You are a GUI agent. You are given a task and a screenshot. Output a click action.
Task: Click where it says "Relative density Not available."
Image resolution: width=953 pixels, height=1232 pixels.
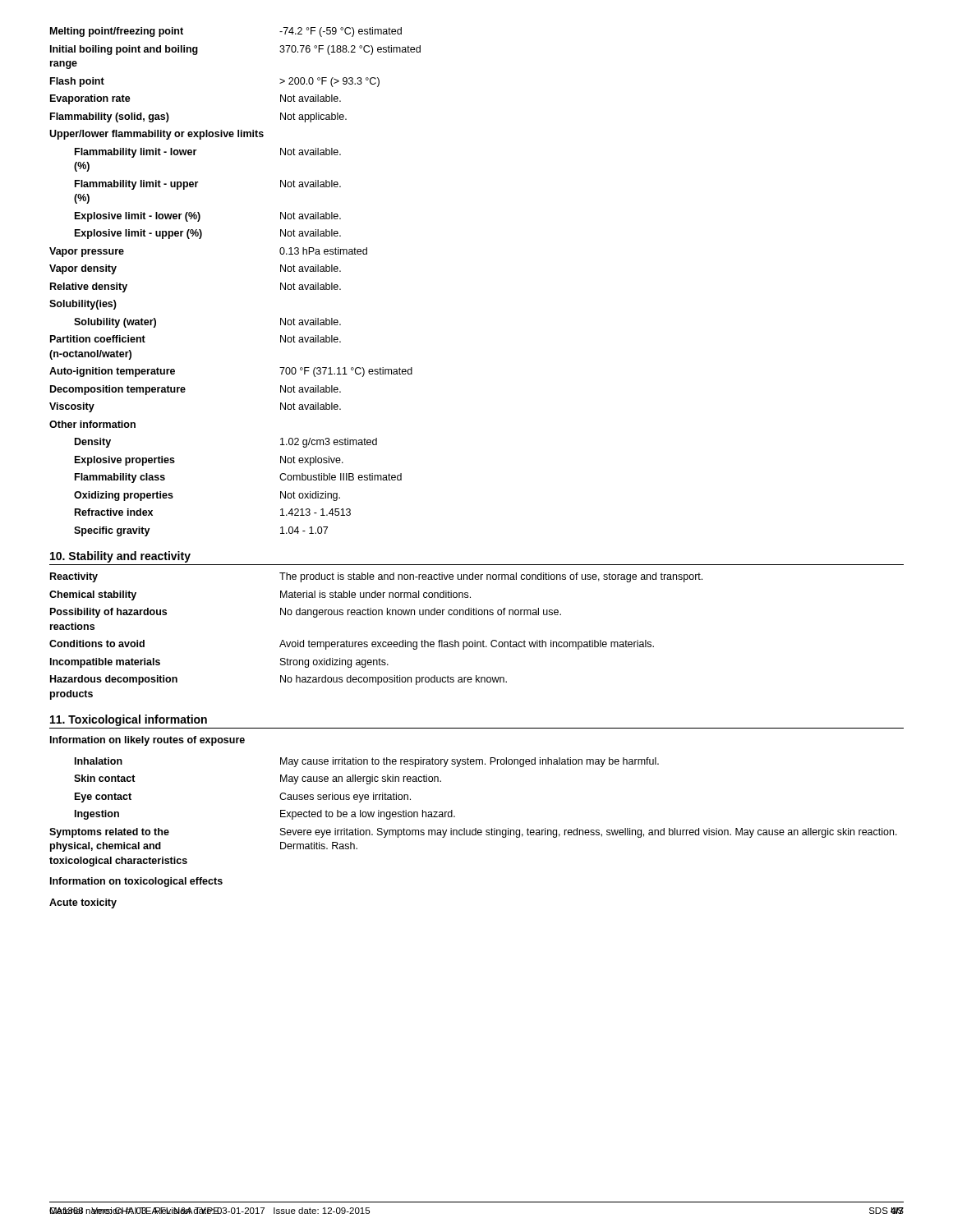click(83, 287)
